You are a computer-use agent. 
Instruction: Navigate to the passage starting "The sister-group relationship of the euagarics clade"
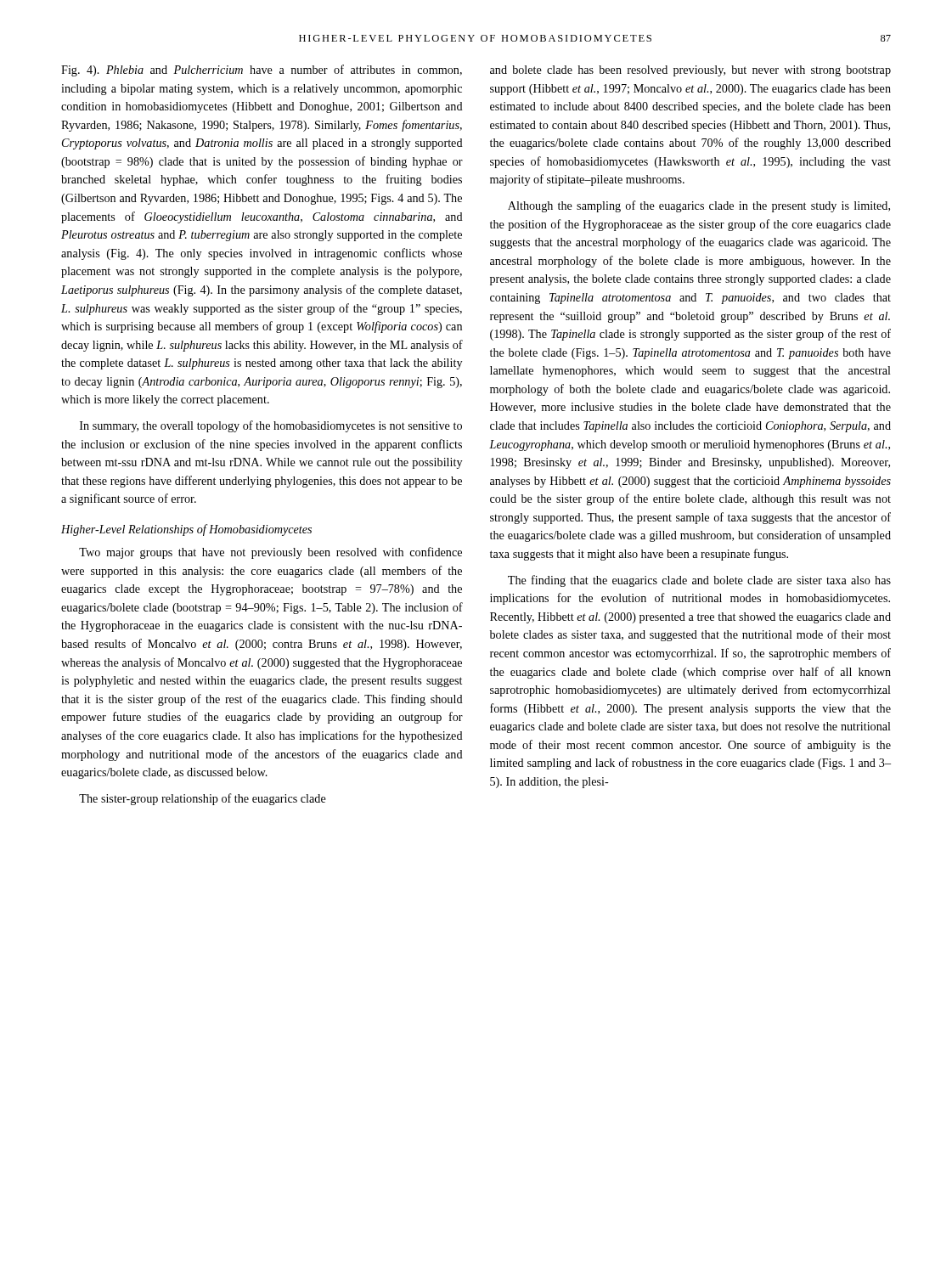point(262,799)
